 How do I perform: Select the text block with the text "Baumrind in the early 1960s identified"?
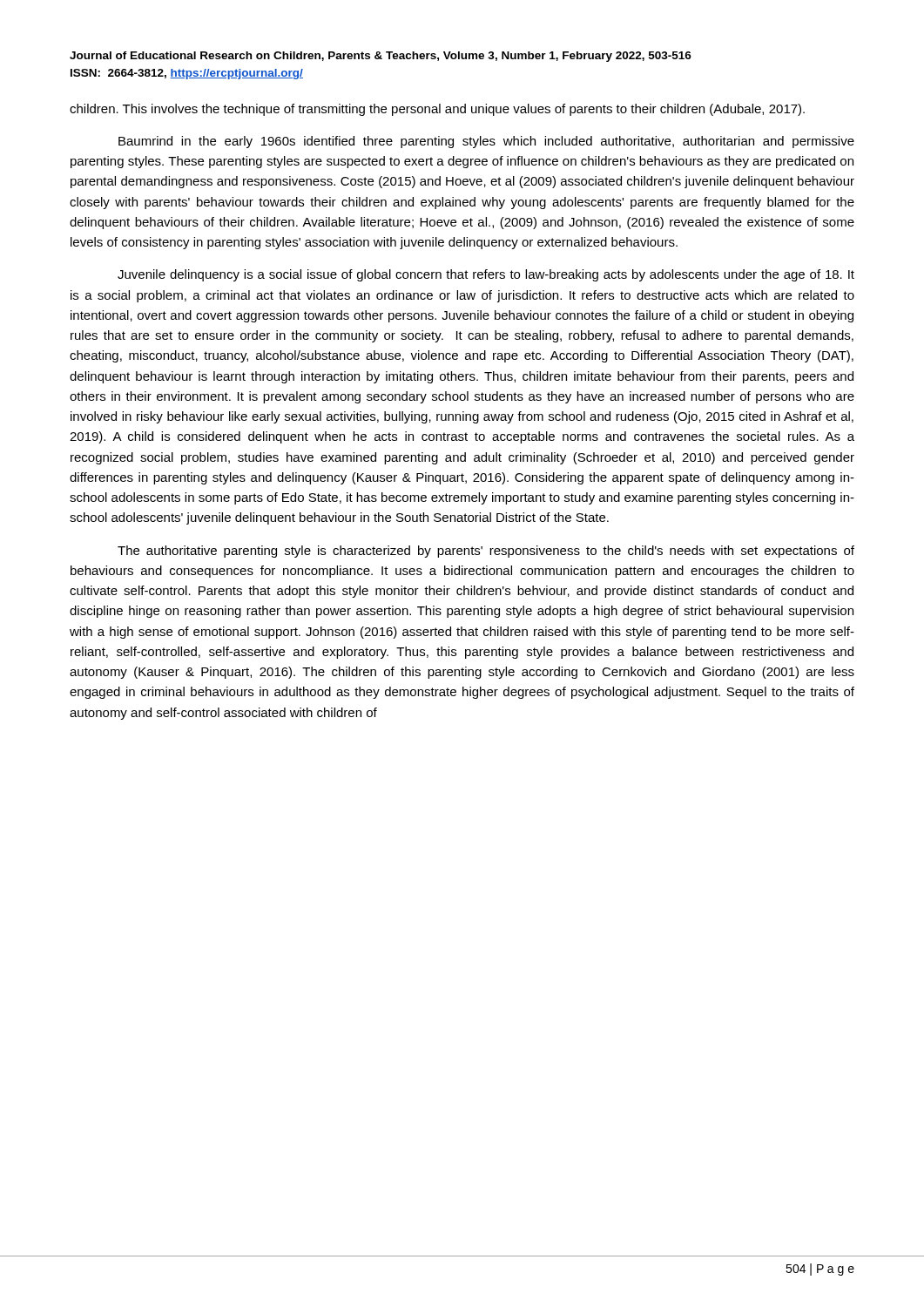pyautogui.click(x=462, y=191)
